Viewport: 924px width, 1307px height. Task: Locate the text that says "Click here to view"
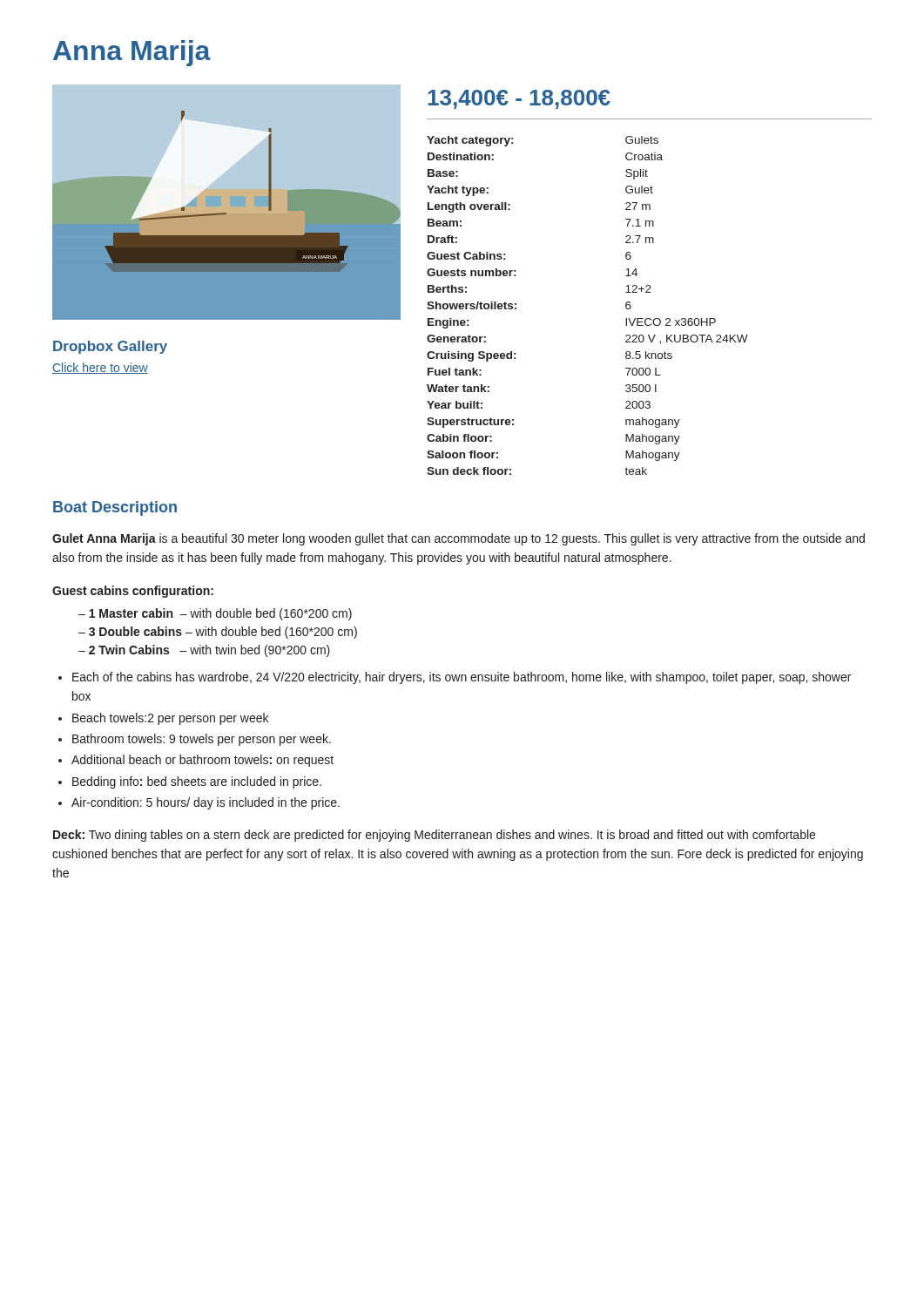100,368
